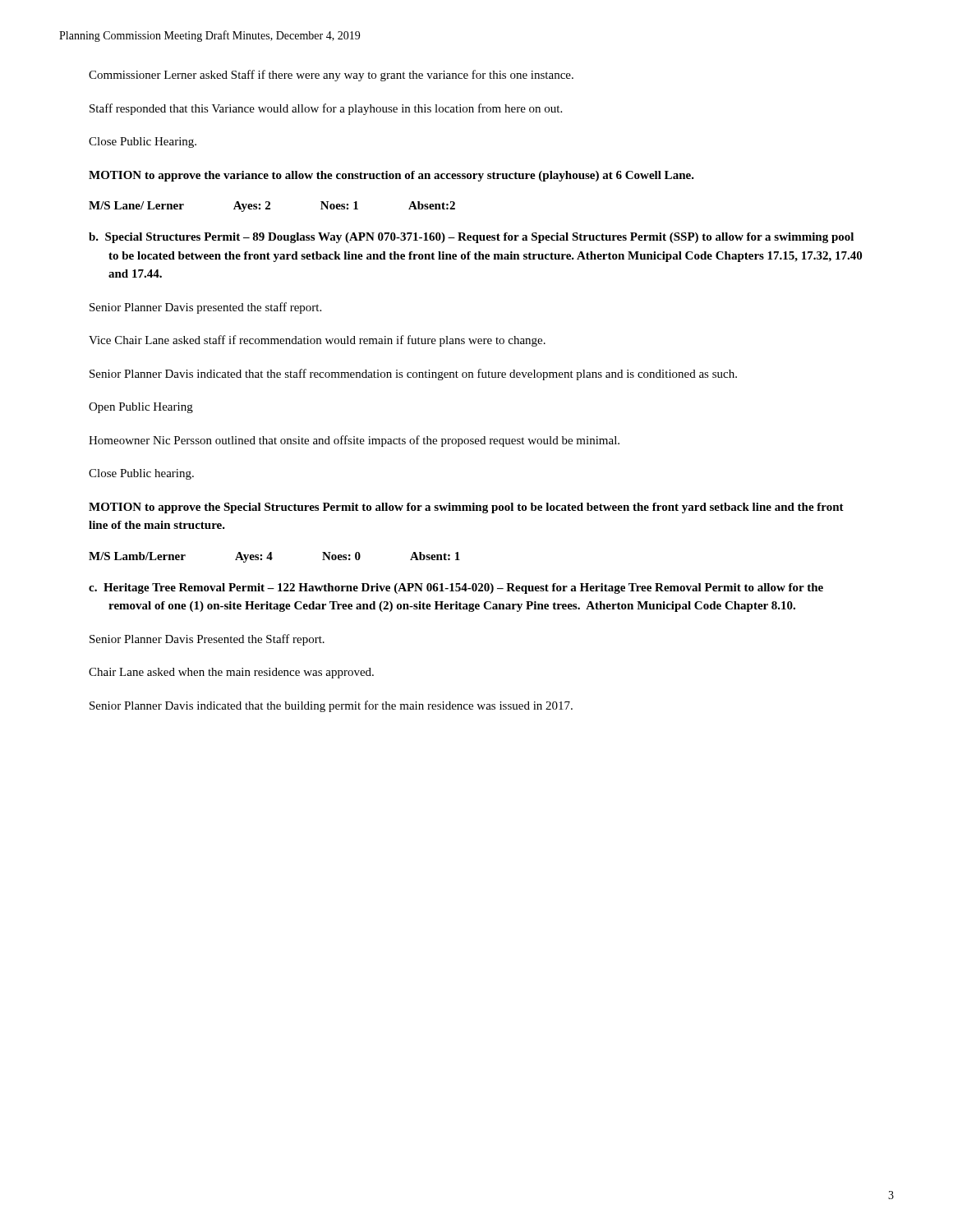Locate the text with the text "Open Public Hearing"
This screenshot has height=1232, width=953.
(141, 407)
